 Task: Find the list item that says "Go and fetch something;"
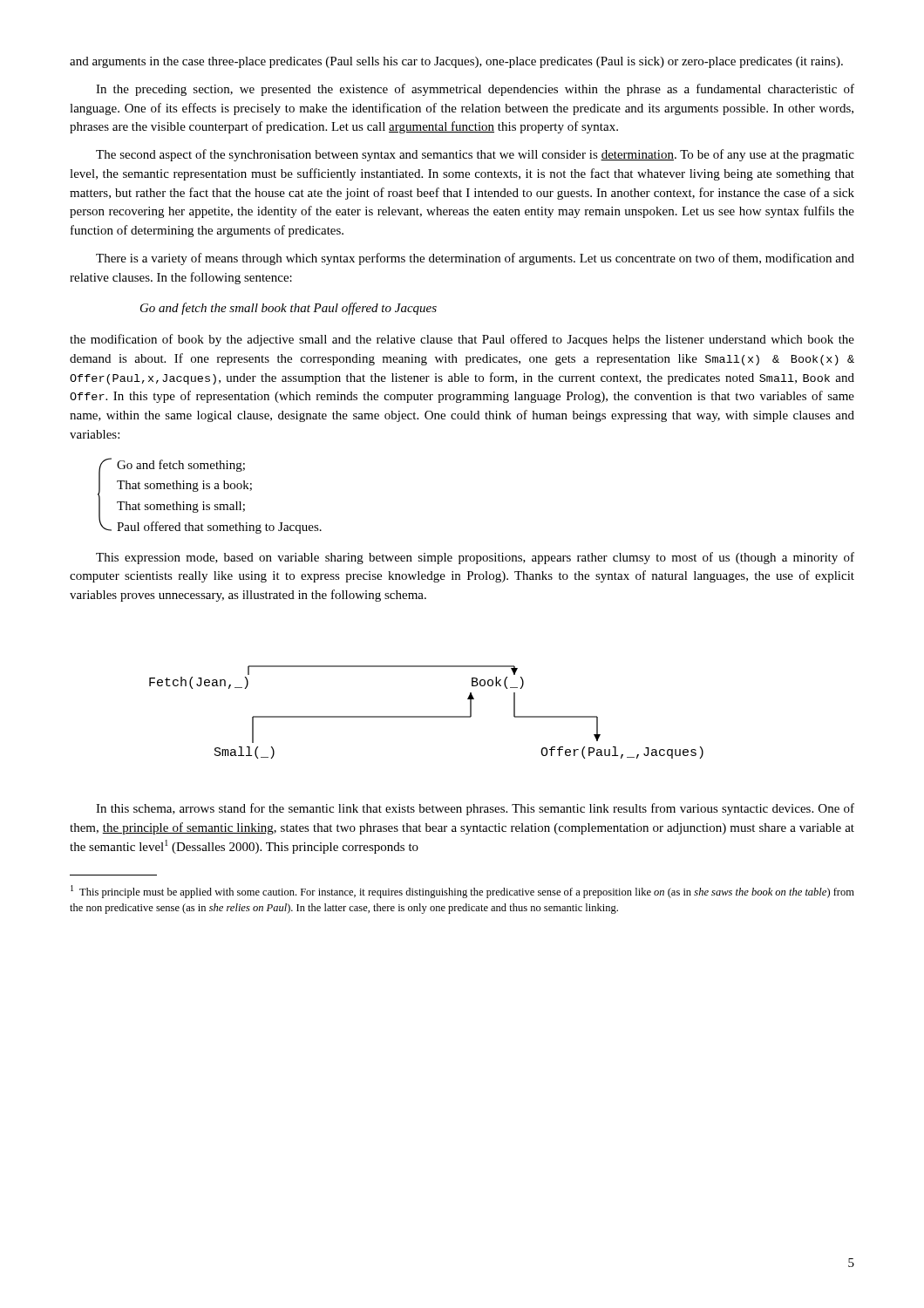pos(181,464)
